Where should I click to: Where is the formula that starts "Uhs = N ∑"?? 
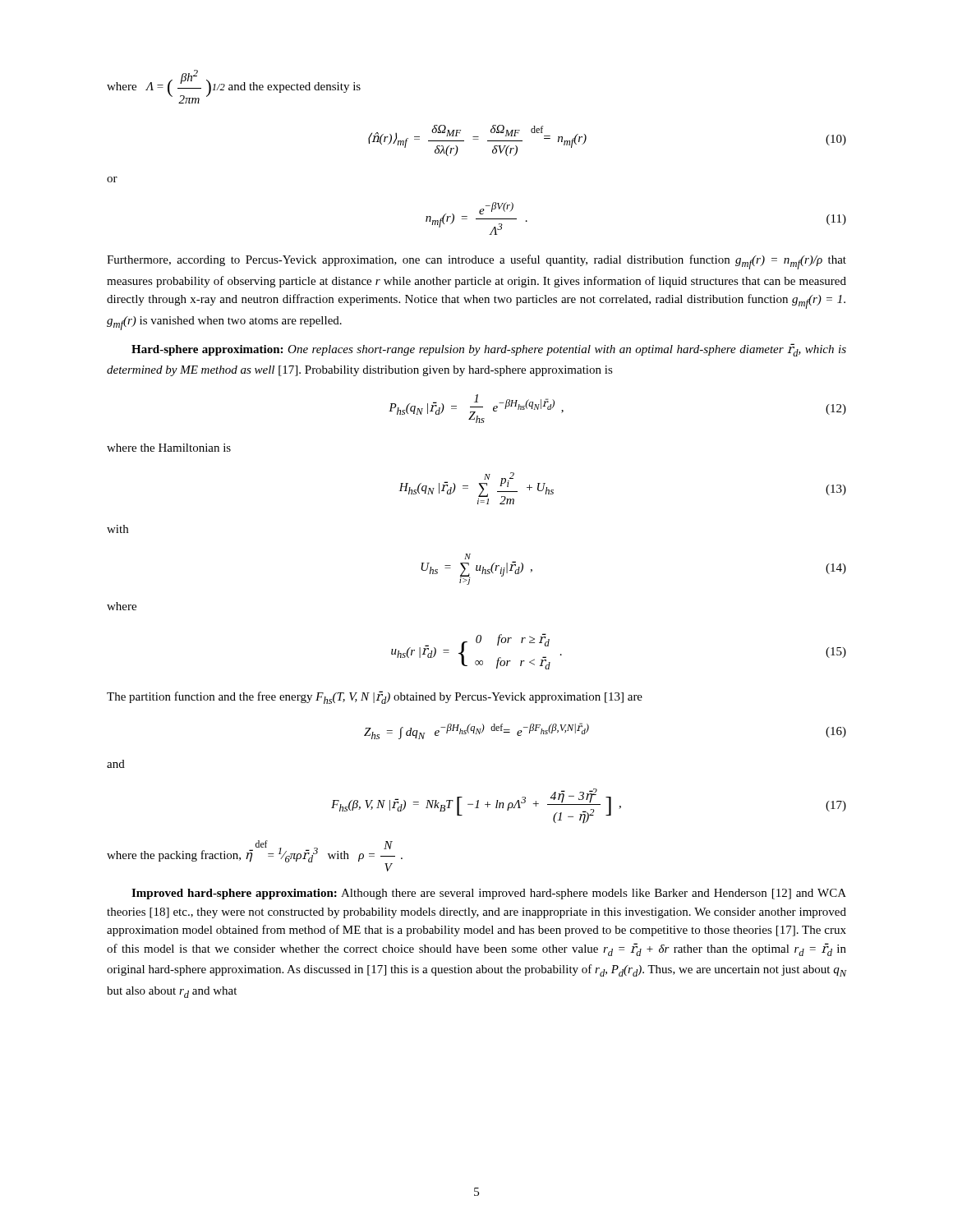coord(476,568)
